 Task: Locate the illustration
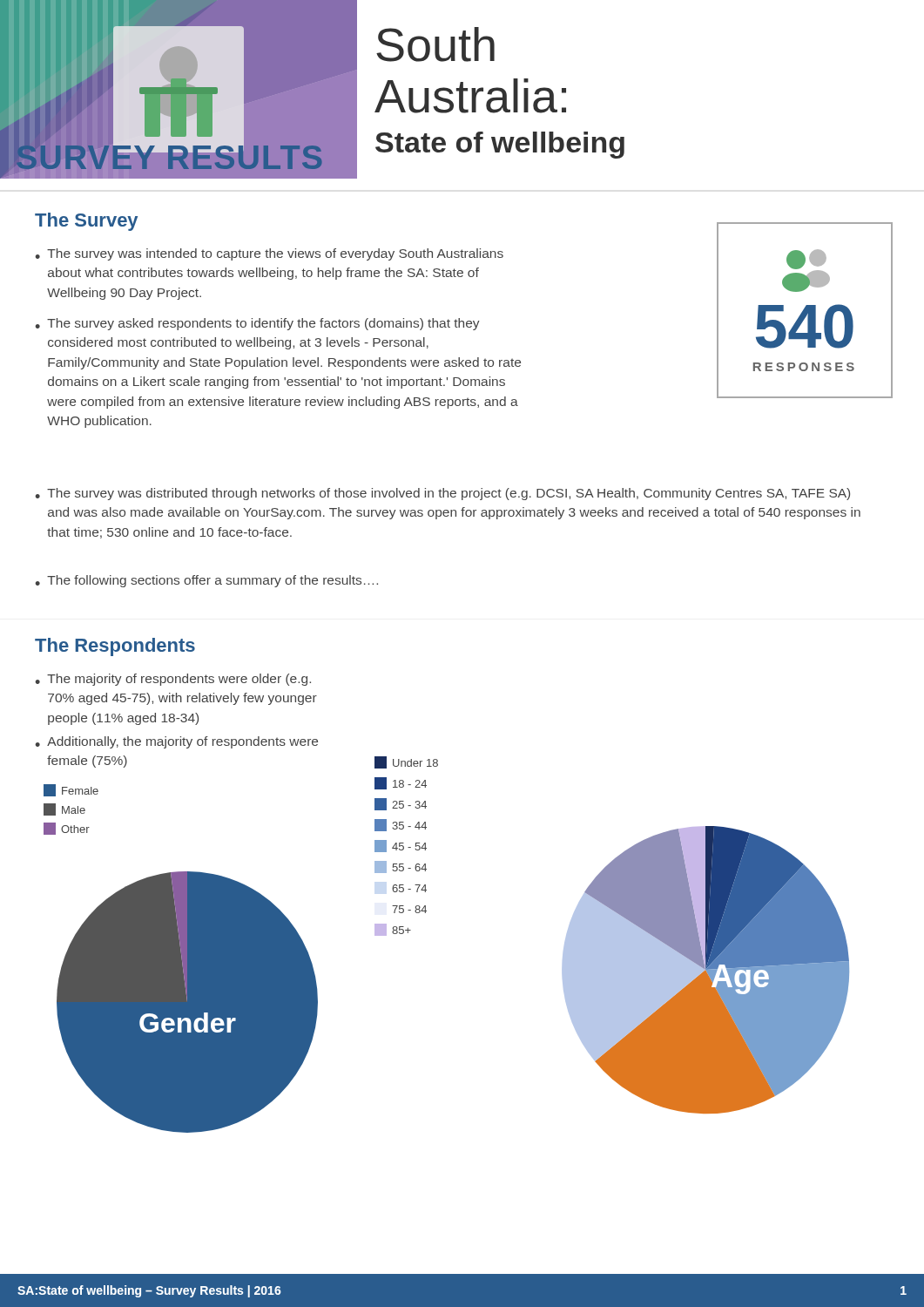point(179,89)
